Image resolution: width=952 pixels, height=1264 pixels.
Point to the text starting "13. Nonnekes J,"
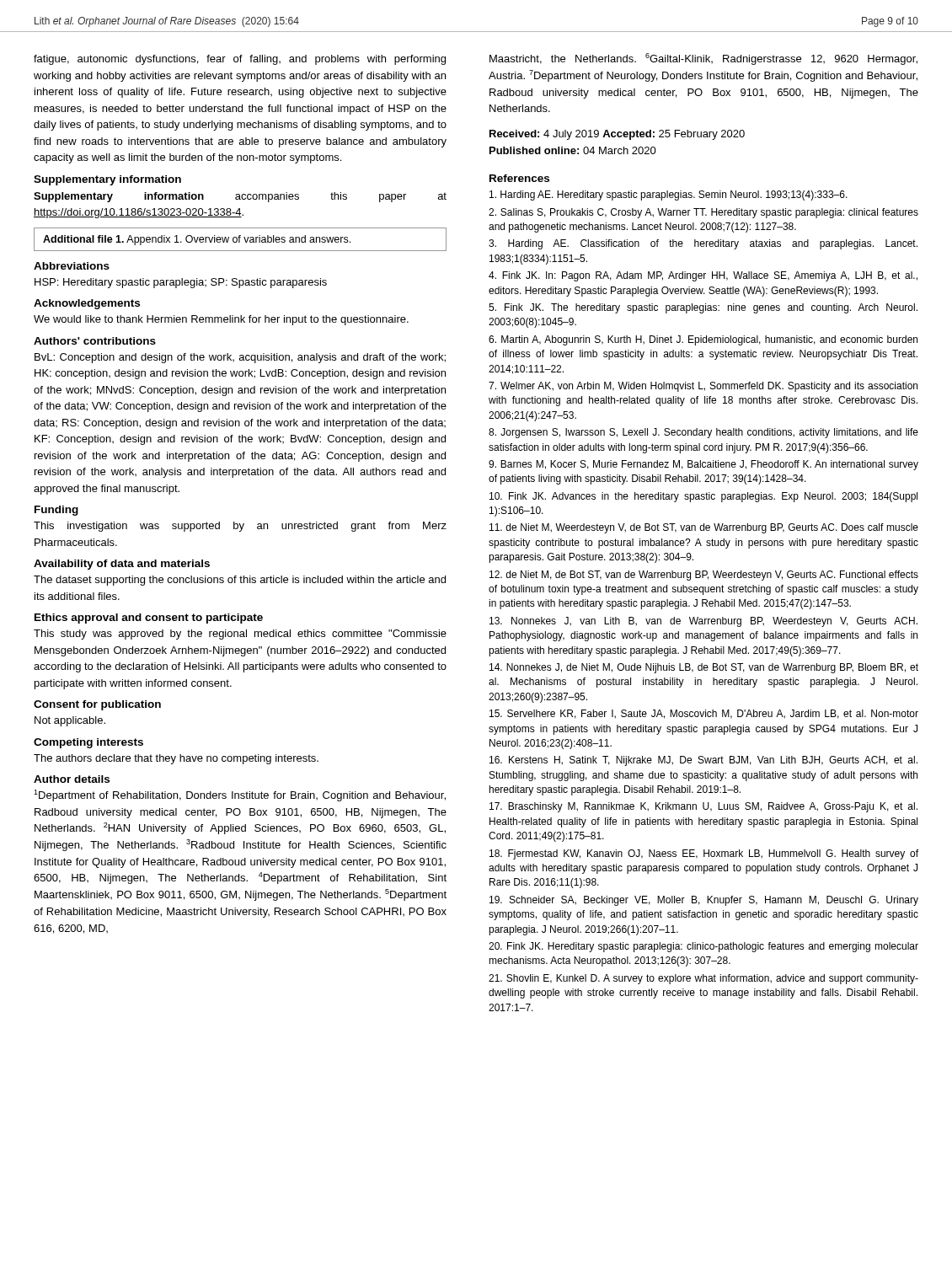[703, 636]
